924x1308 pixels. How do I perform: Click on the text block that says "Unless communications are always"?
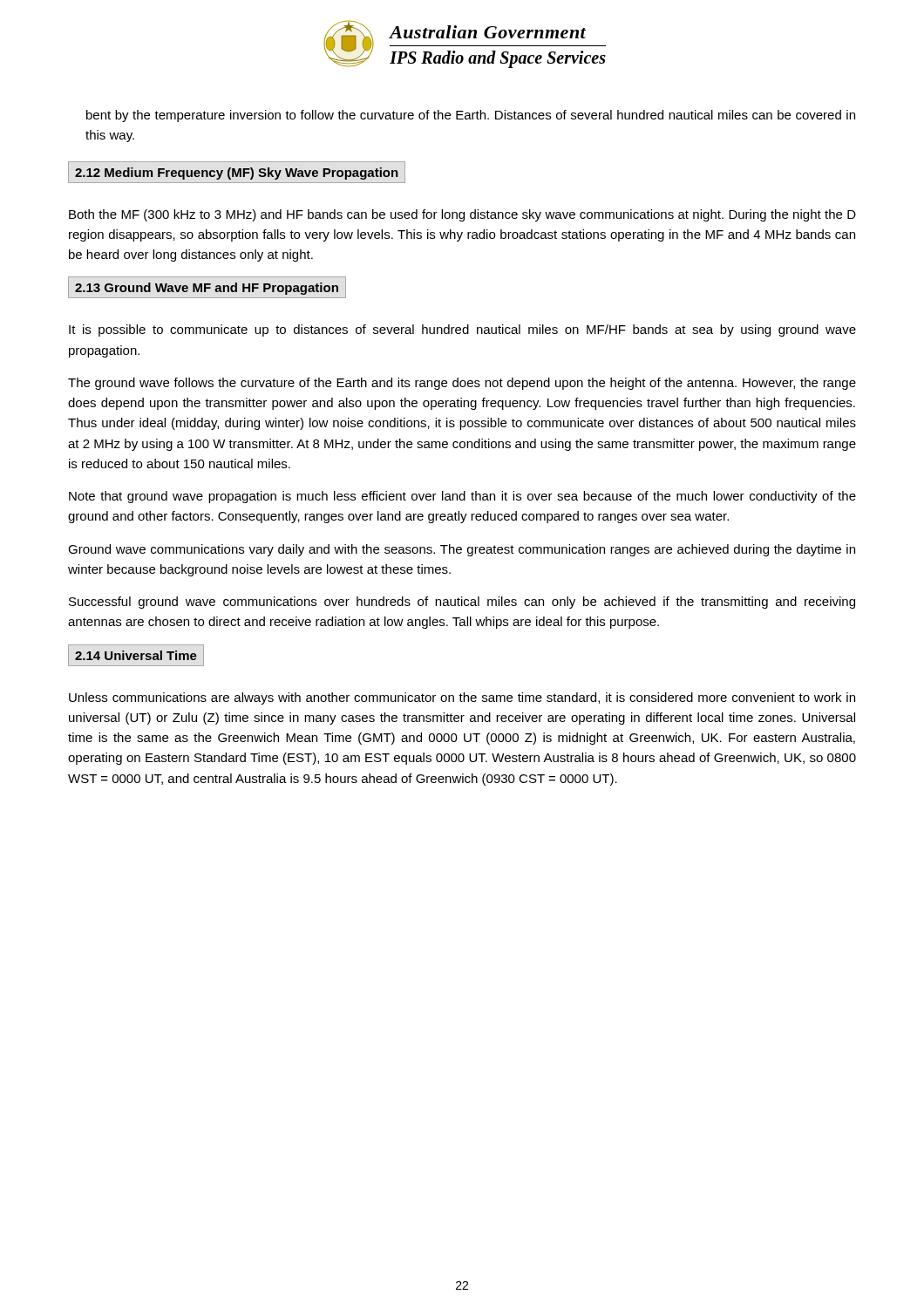(462, 737)
